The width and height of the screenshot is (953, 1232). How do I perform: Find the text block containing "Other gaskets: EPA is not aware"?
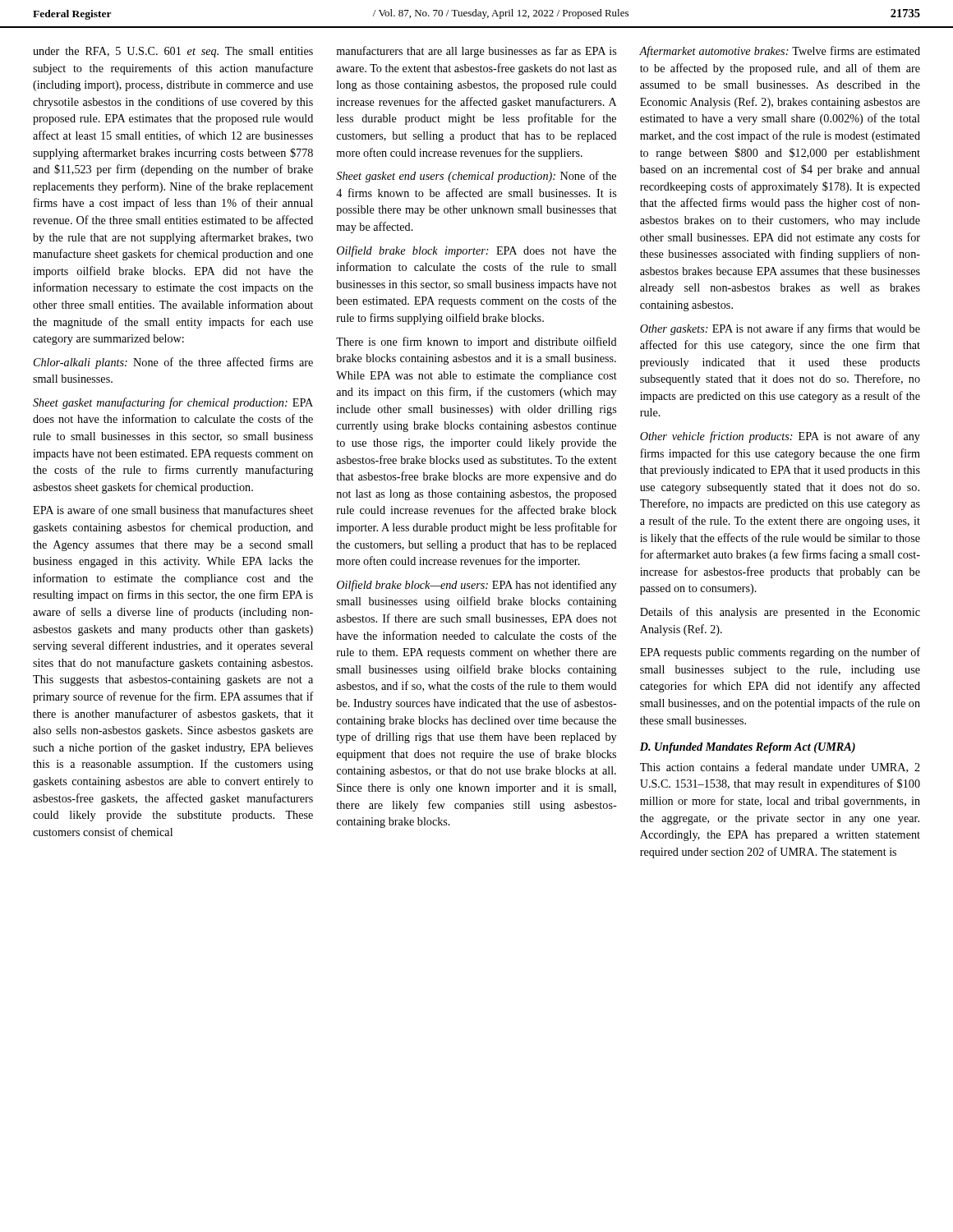[780, 371]
